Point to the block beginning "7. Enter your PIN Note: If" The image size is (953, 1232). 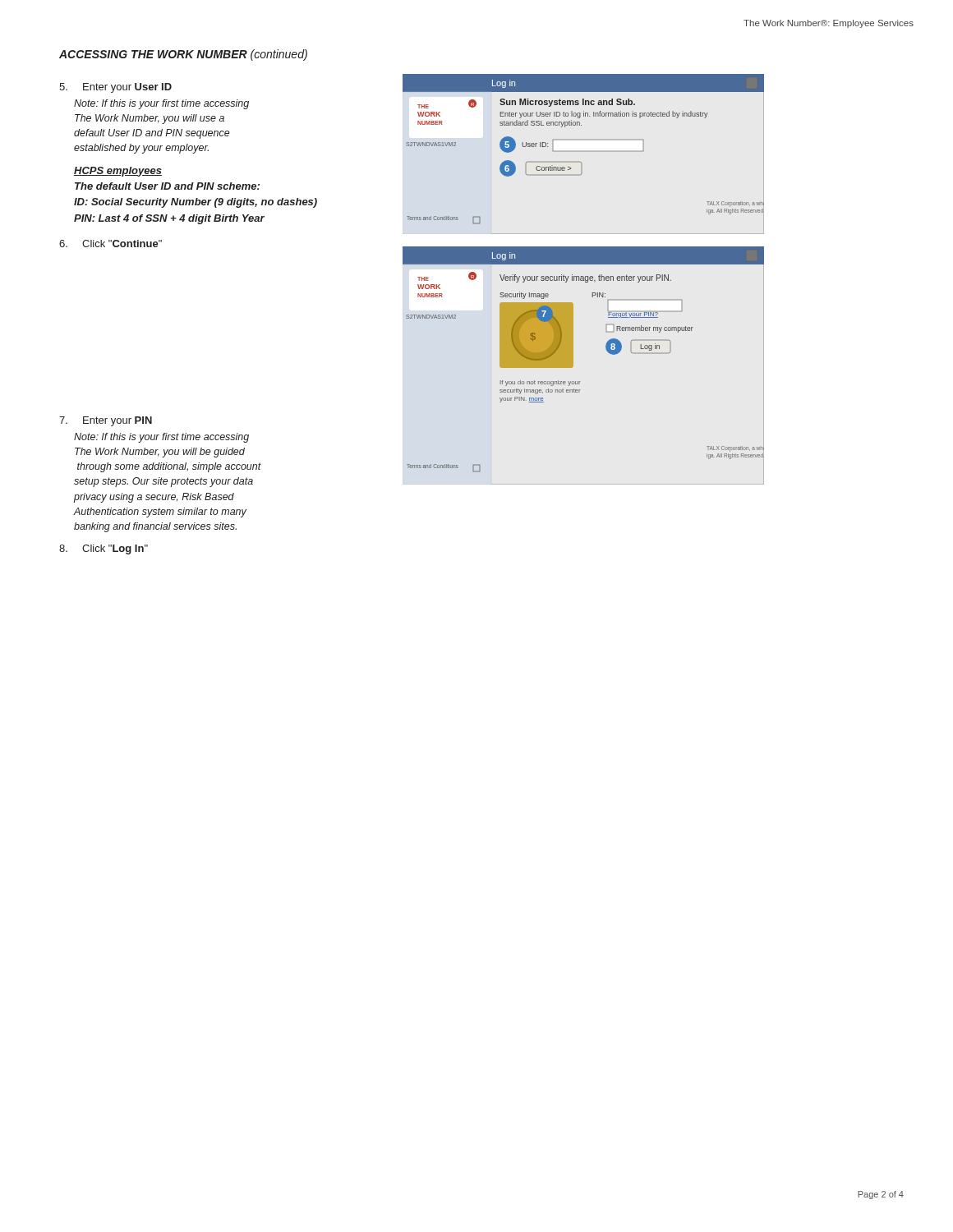[x=236, y=474]
